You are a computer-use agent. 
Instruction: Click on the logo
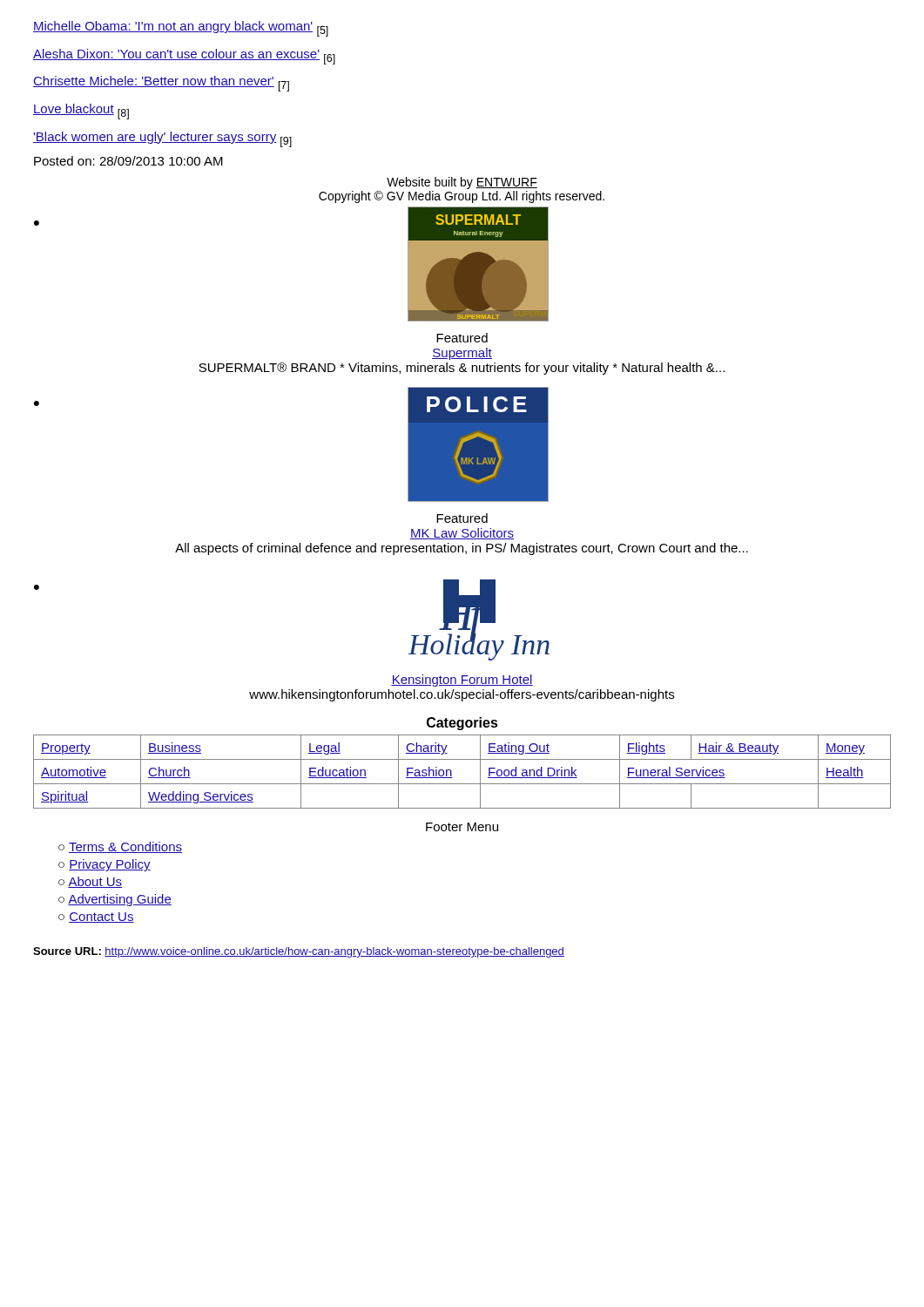pyautogui.click(x=478, y=619)
